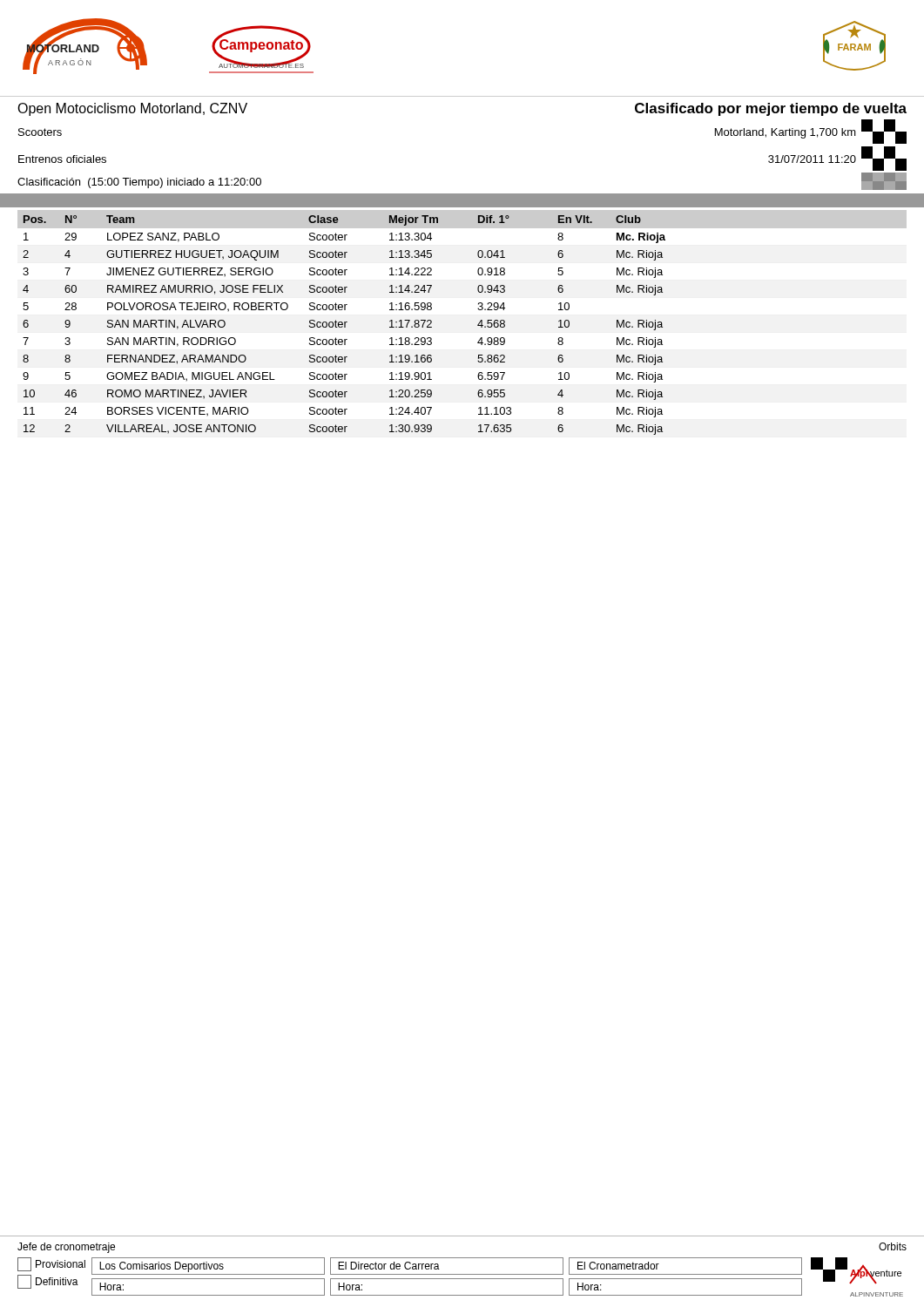Locate the block starting "Entrenos oficiales"

pos(62,159)
